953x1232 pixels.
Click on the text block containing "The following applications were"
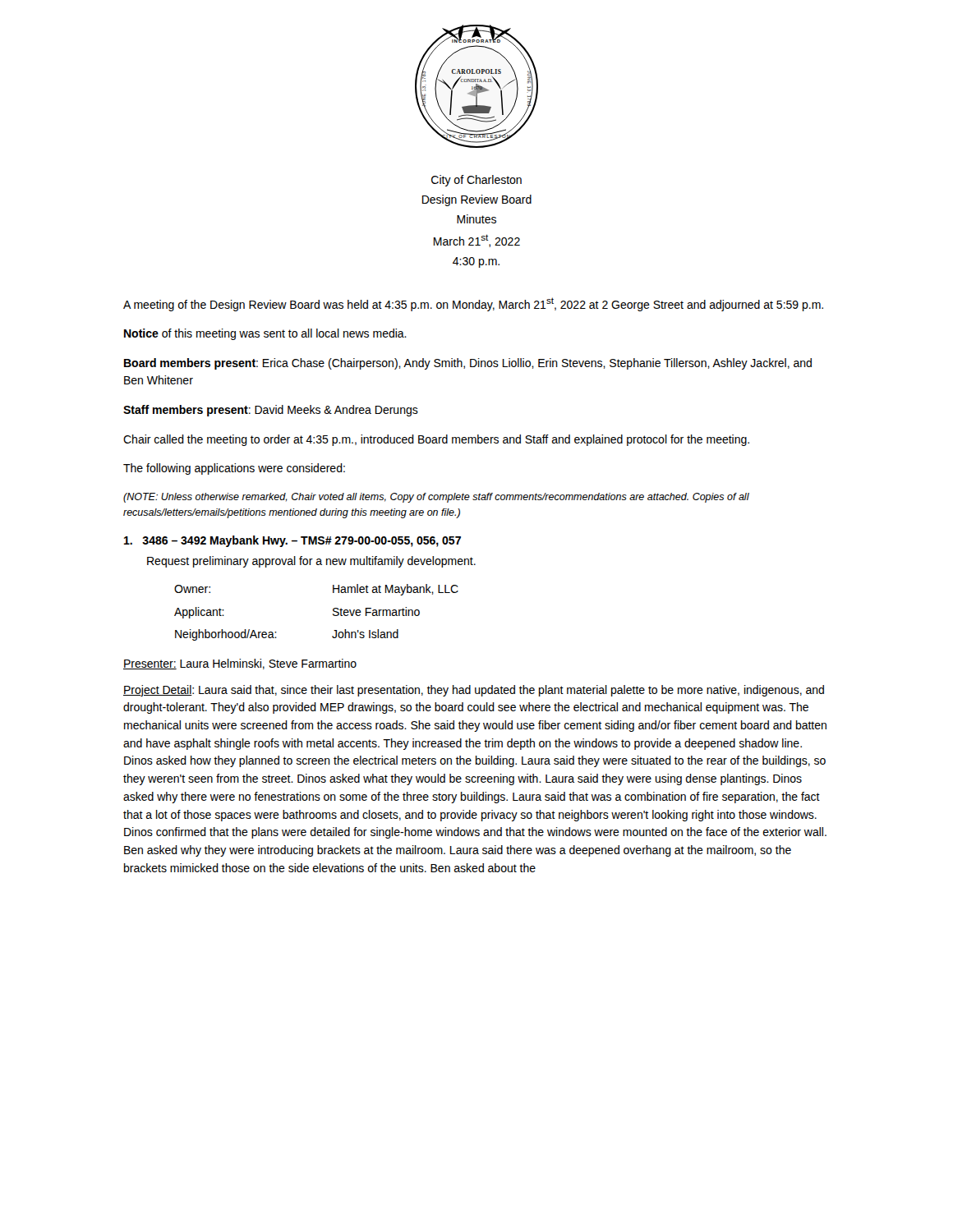tap(234, 468)
